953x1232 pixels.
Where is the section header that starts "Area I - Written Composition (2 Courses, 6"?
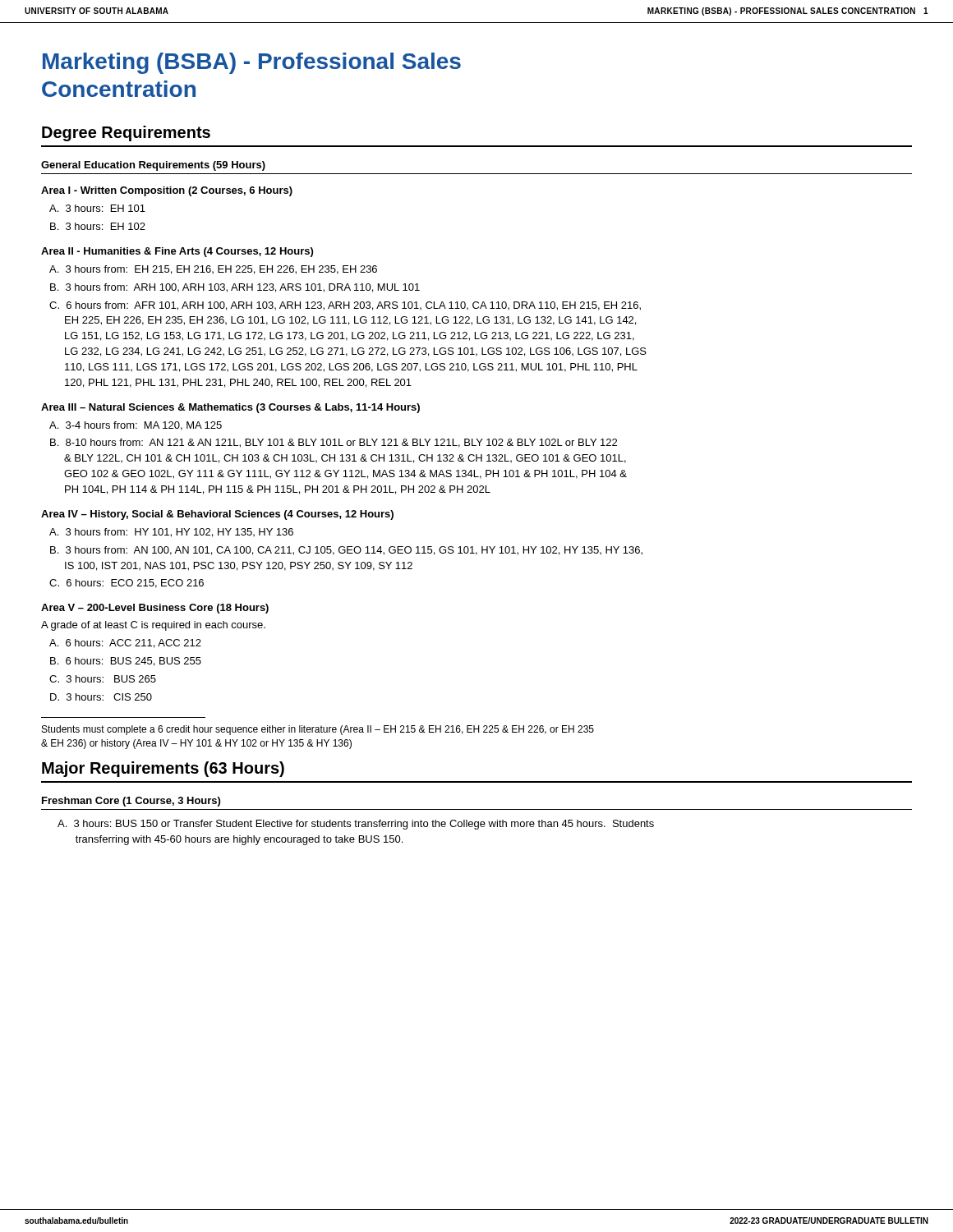click(x=167, y=190)
